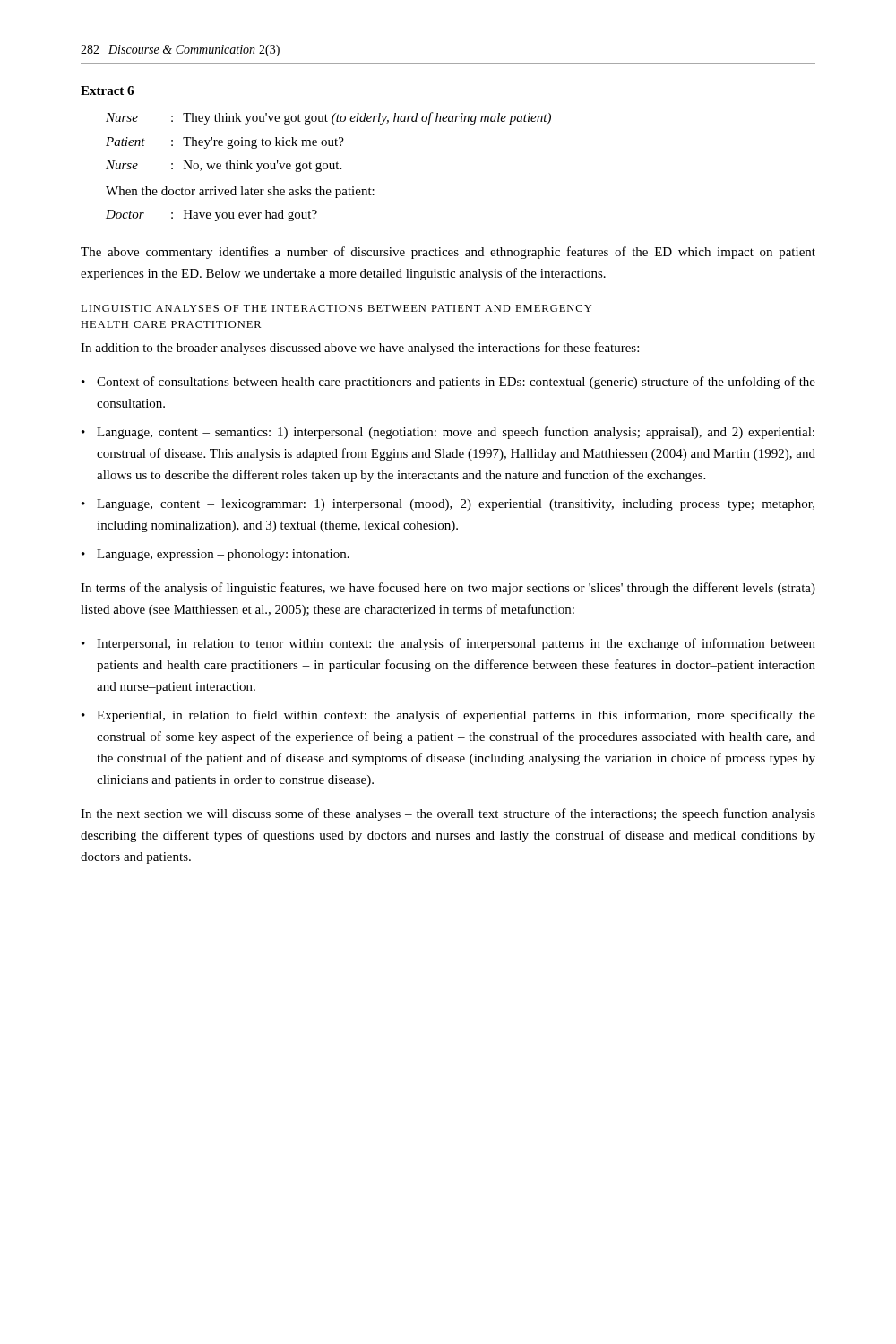This screenshot has width=896, height=1344.
Task: Find "• Language, expression – phonology: intonation." on this page
Action: 215,555
